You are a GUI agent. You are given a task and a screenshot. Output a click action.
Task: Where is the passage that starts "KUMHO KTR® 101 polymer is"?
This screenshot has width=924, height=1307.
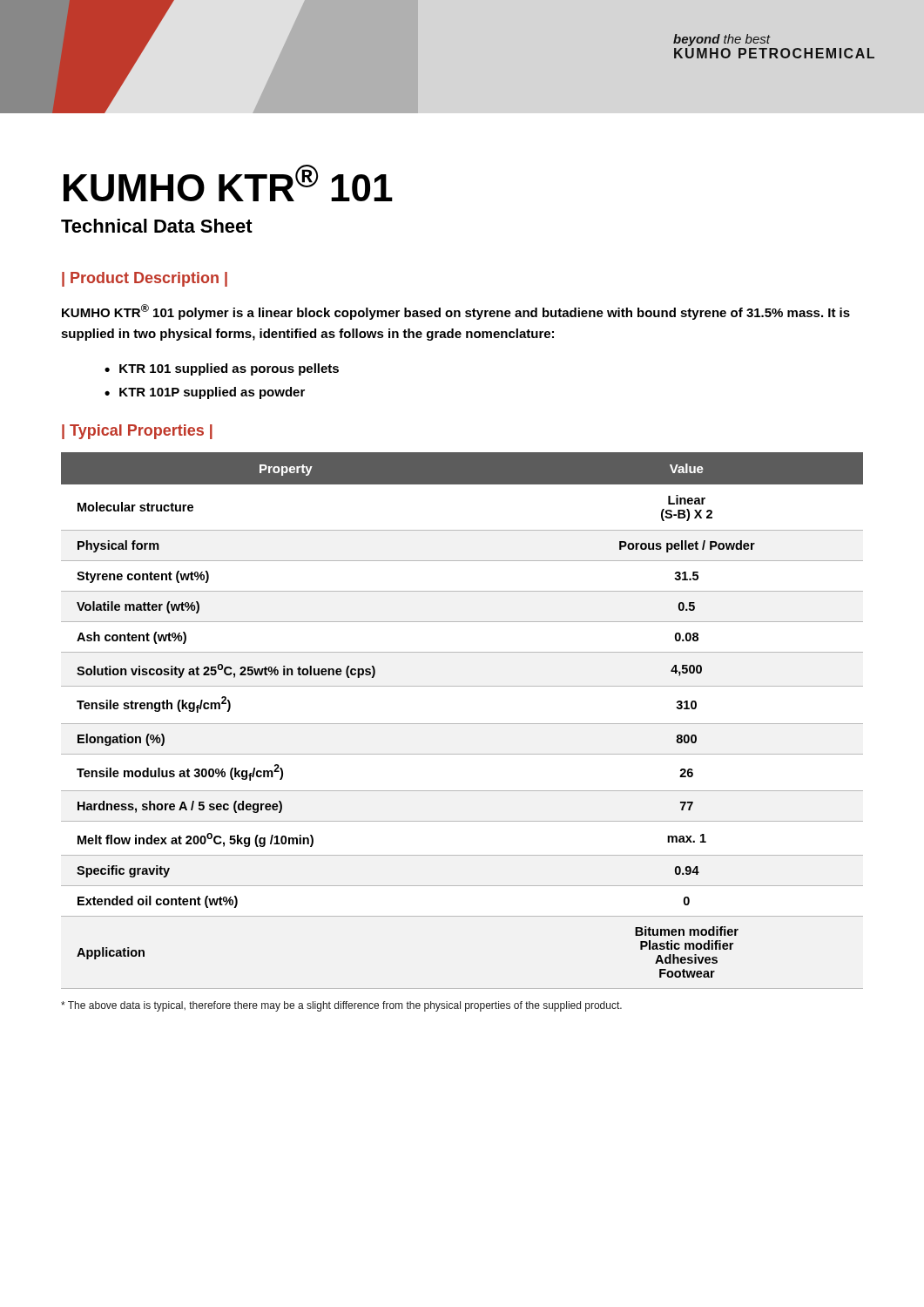tap(456, 322)
